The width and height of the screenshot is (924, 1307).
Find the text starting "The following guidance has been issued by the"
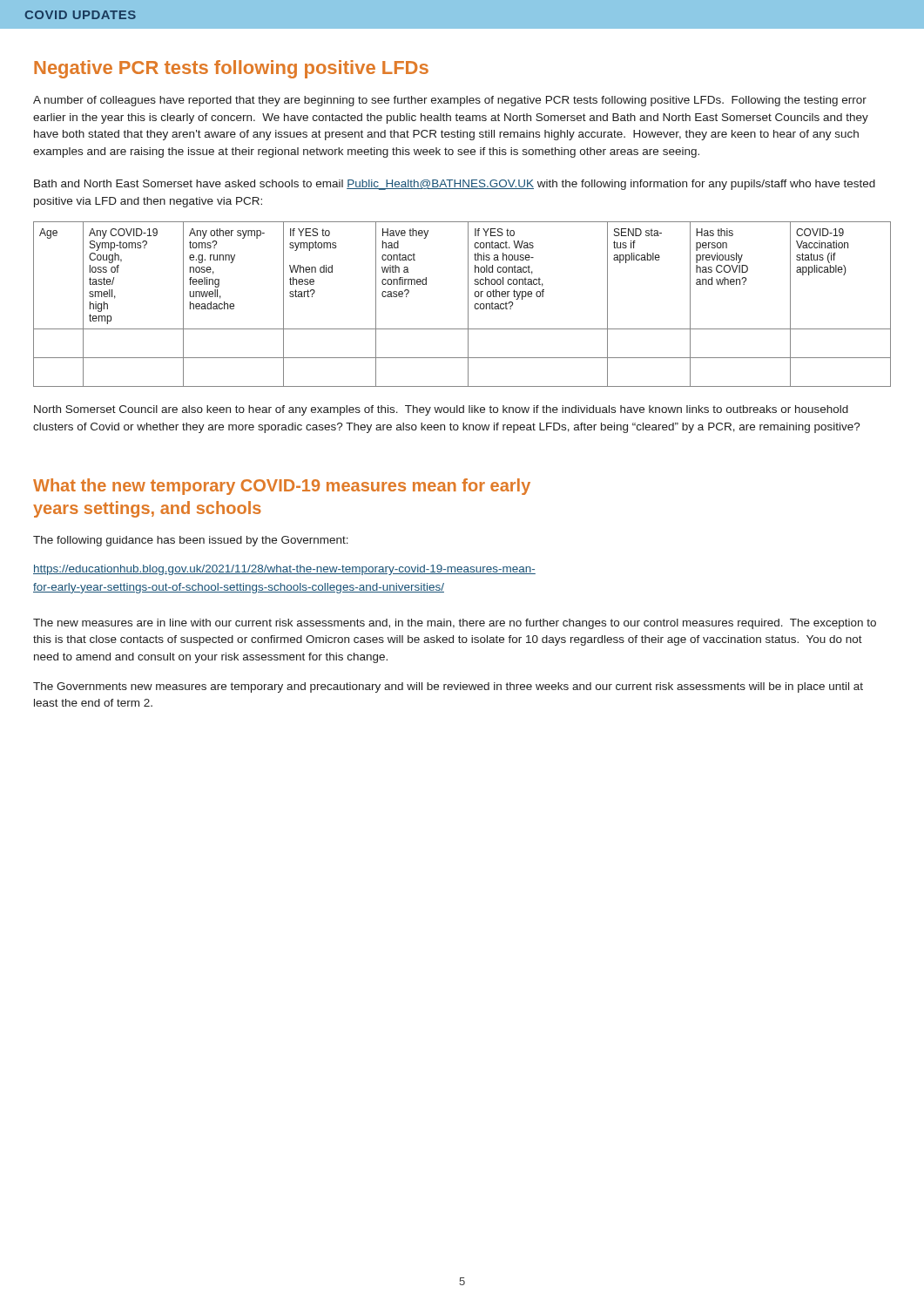pos(191,539)
